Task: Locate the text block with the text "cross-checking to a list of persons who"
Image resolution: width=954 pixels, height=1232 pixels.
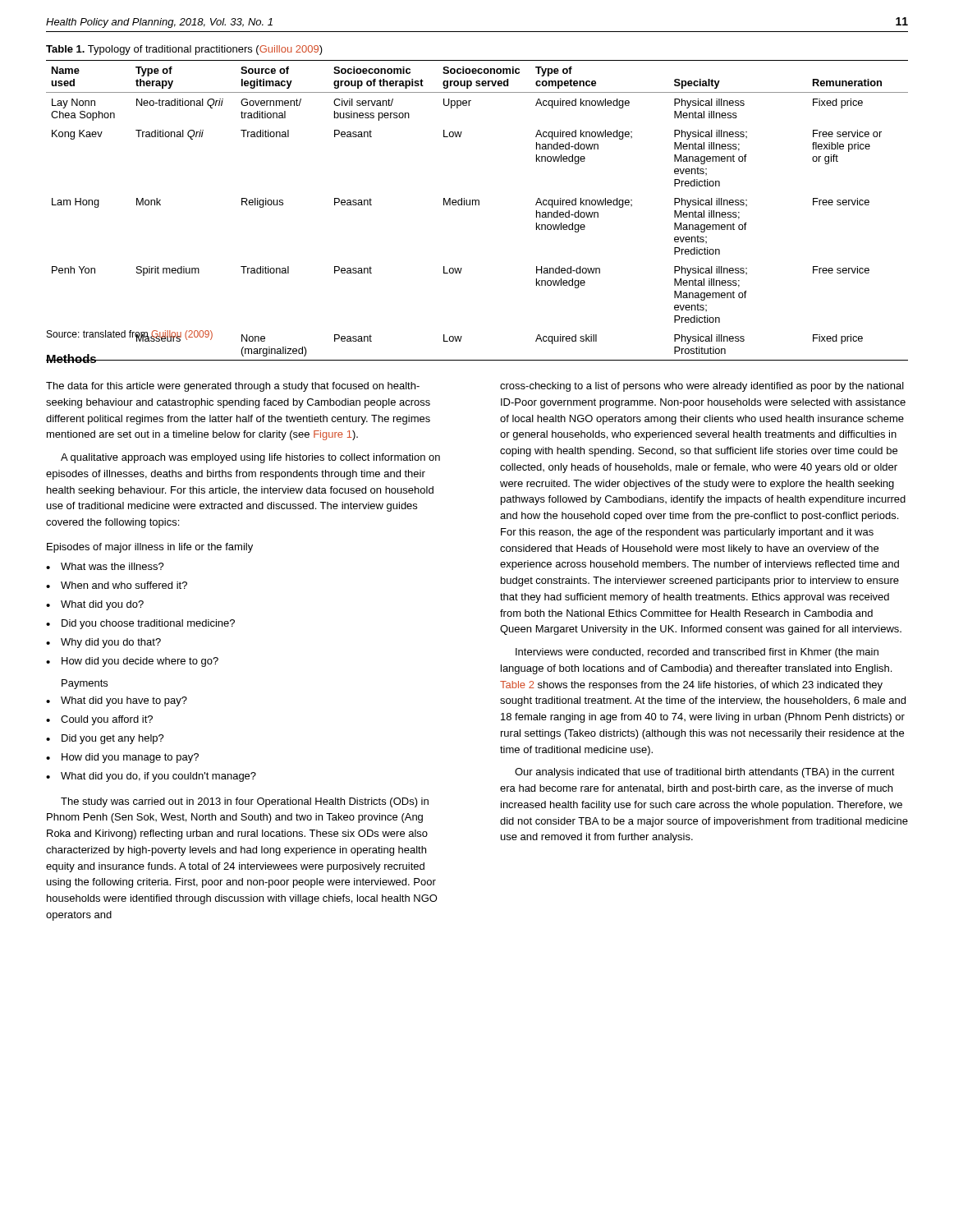Action: coord(704,612)
